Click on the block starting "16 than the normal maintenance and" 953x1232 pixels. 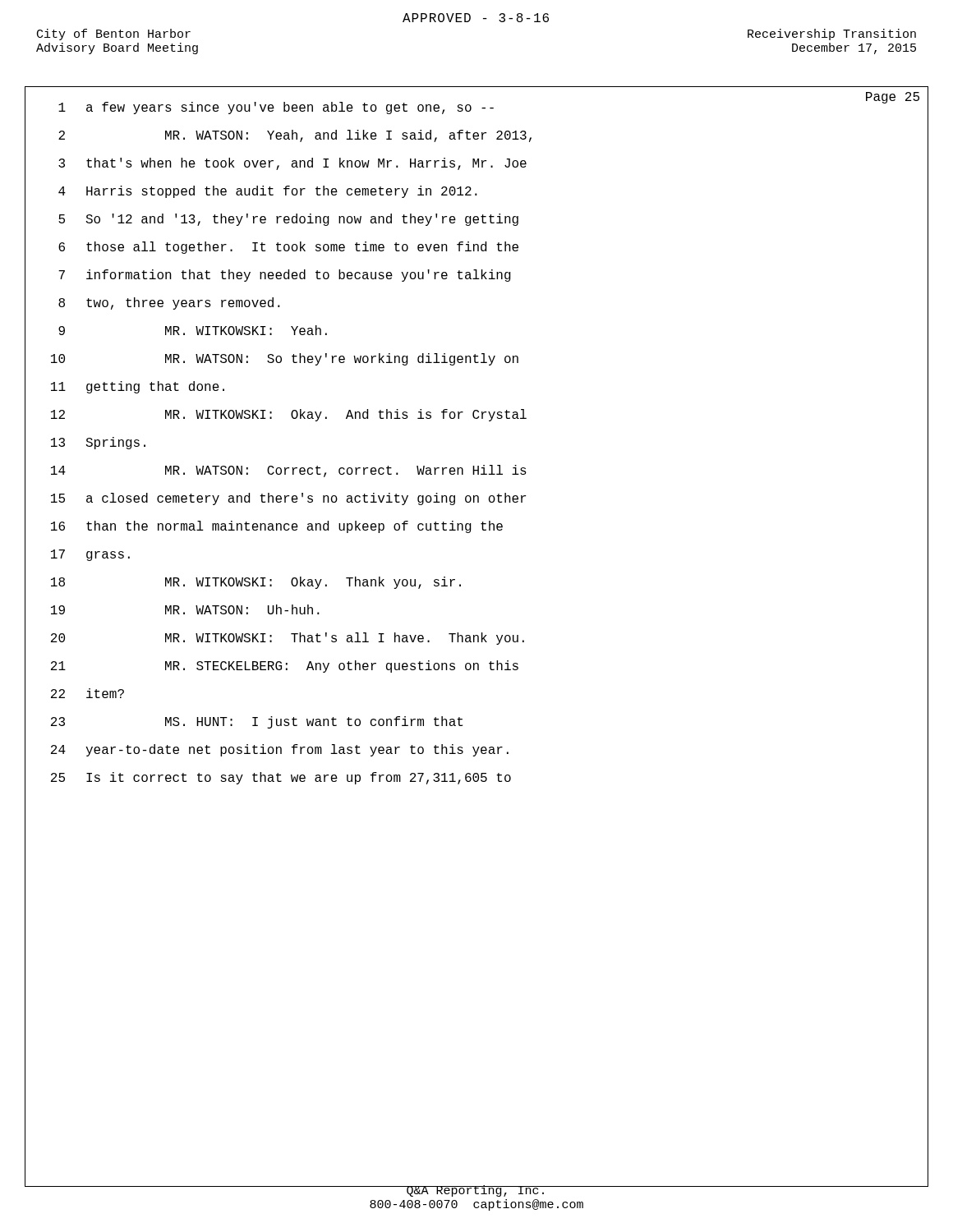point(476,527)
